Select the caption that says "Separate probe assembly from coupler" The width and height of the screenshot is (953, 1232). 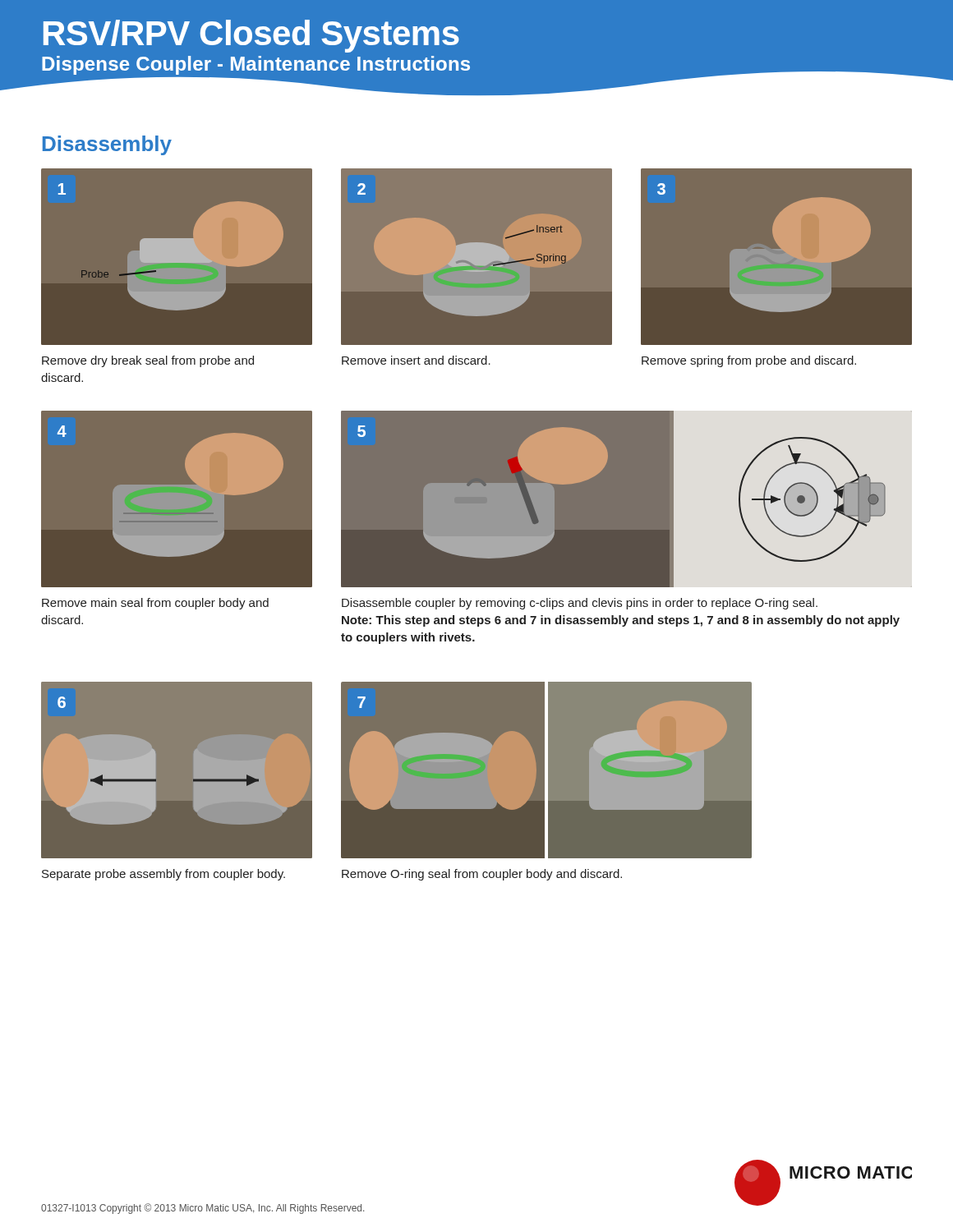[164, 873]
